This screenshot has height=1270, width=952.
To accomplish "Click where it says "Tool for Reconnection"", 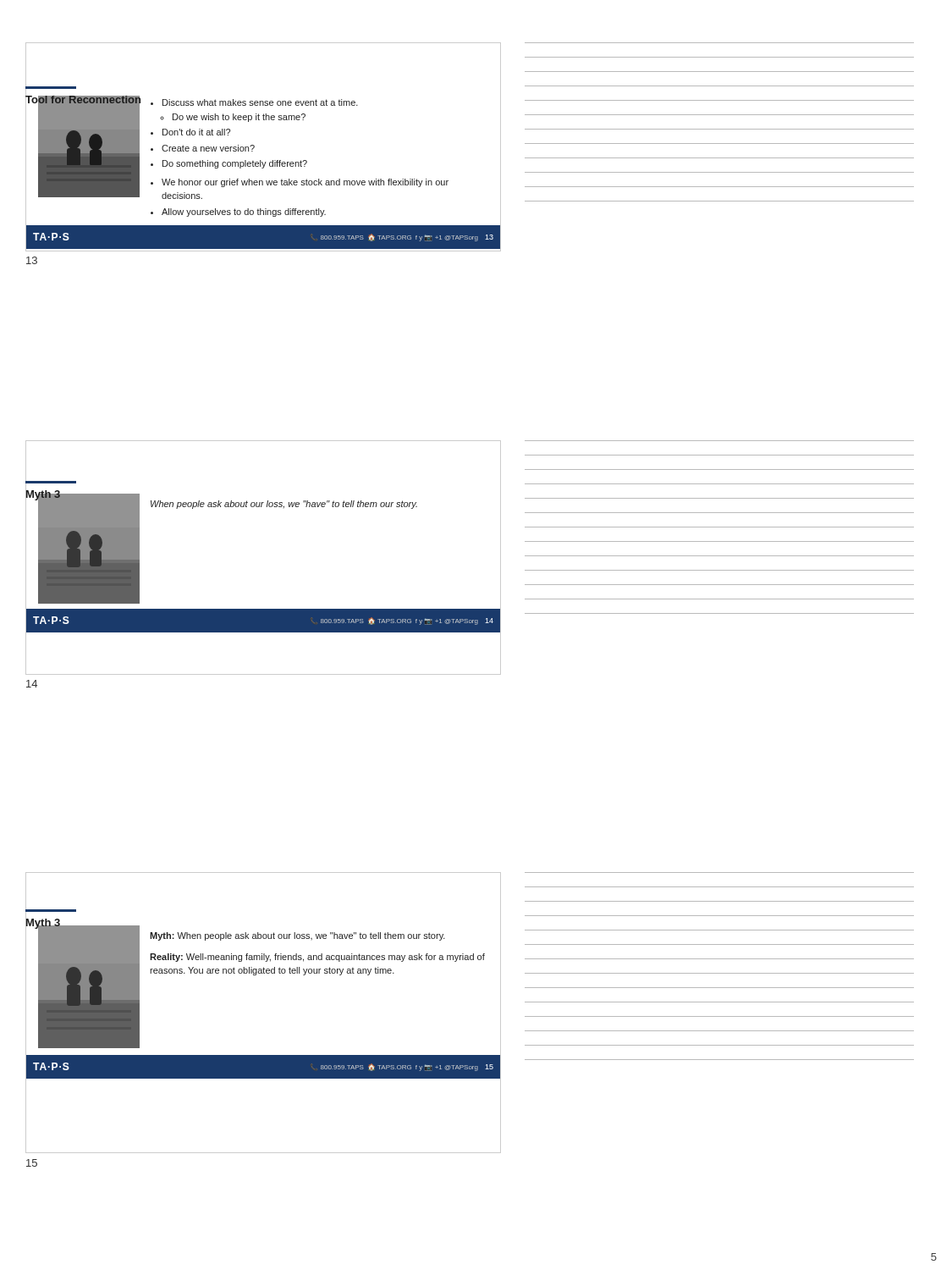I will (x=83, y=96).
